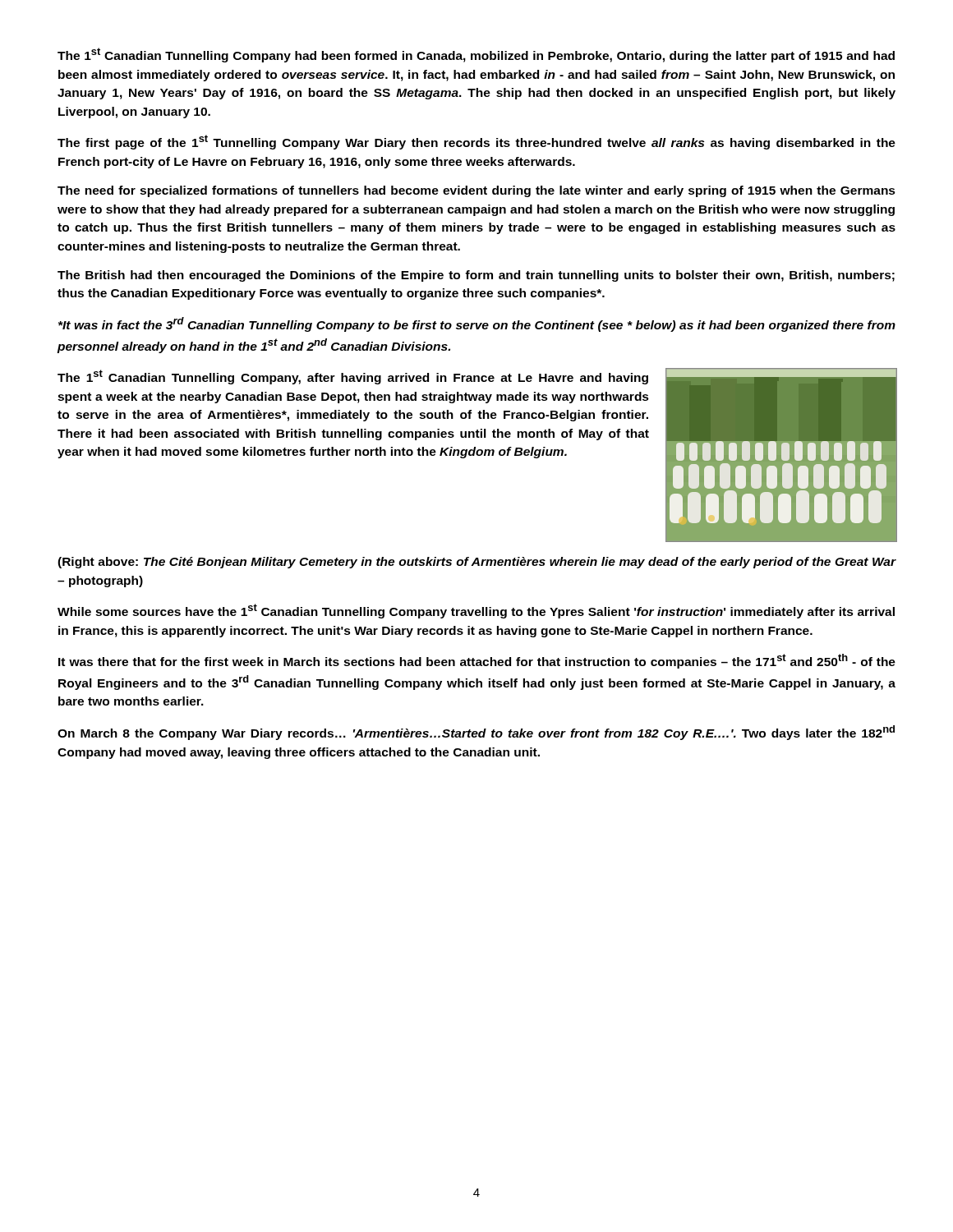Find the text block containing "While some sources have the 1st Canadian"
The height and width of the screenshot is (1232, 953).
click(476, 620)
